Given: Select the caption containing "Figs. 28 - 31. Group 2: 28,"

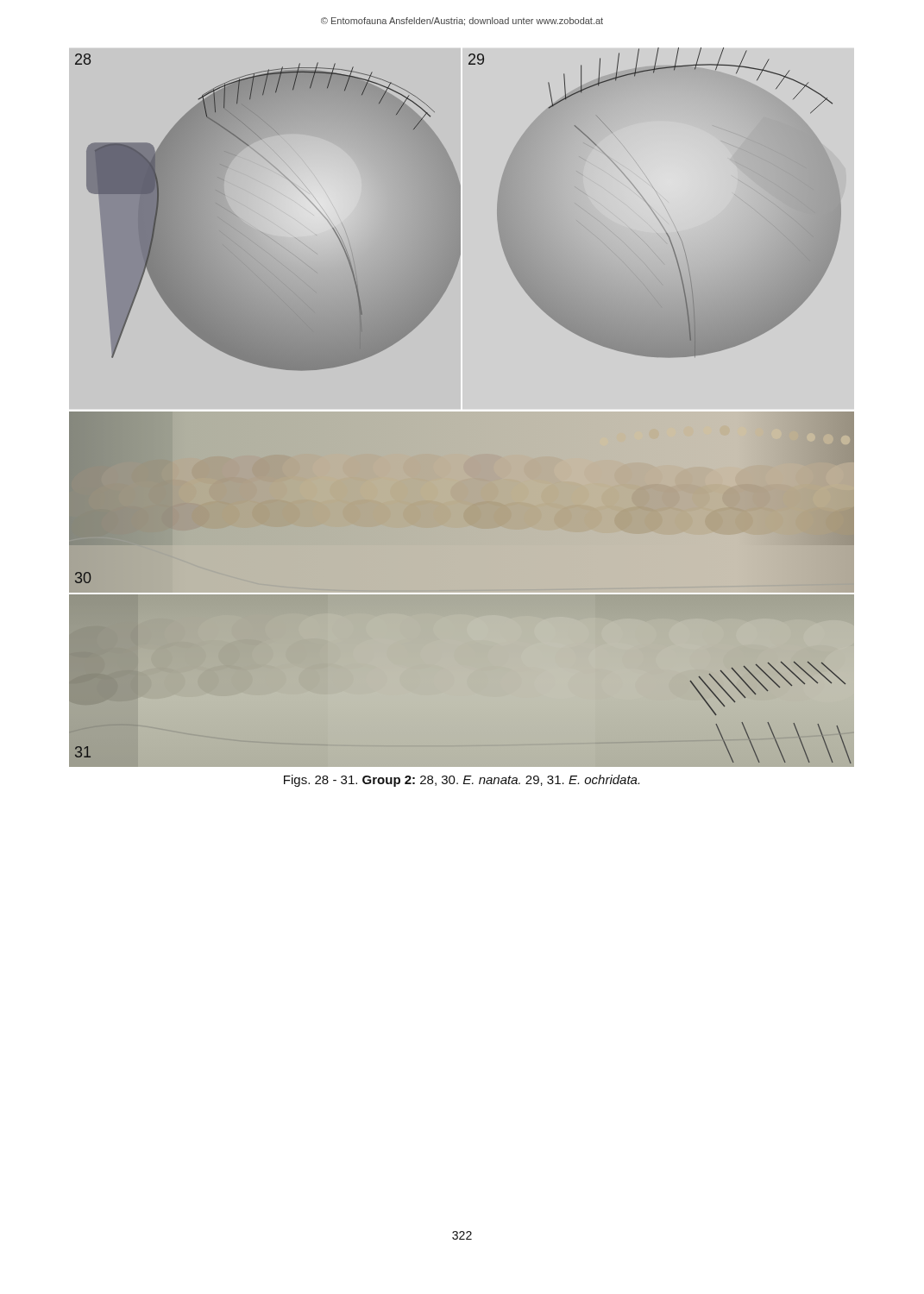Looking at the screenshot, I should coord(462,779).
